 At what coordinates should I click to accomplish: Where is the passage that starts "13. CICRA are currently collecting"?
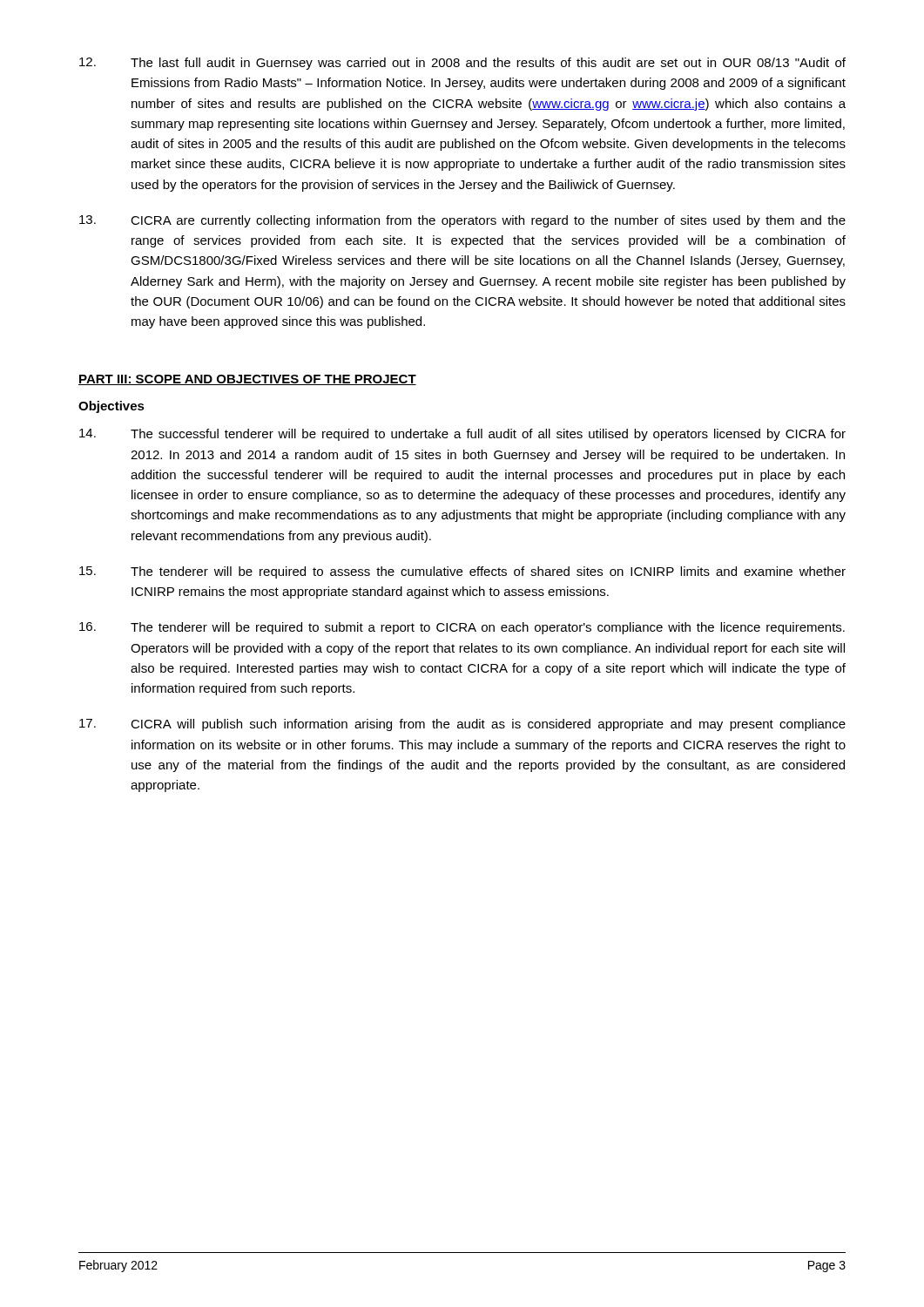coord(462,271)
